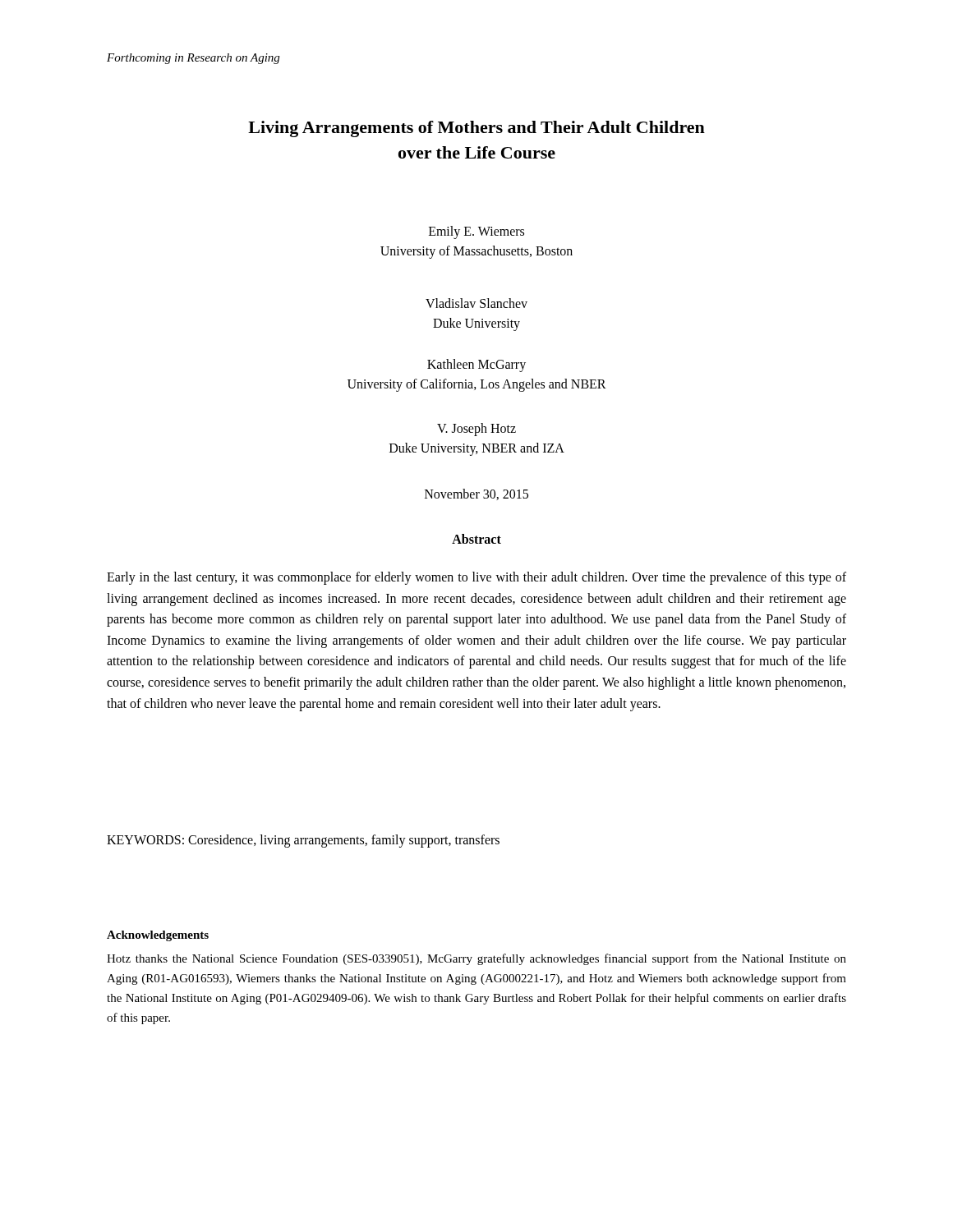Locate the text starting "Emily E. Wiemers University of"
The width and height of the screenshot is (953, 1232).
pyautogui.click(x=476, y=241)
